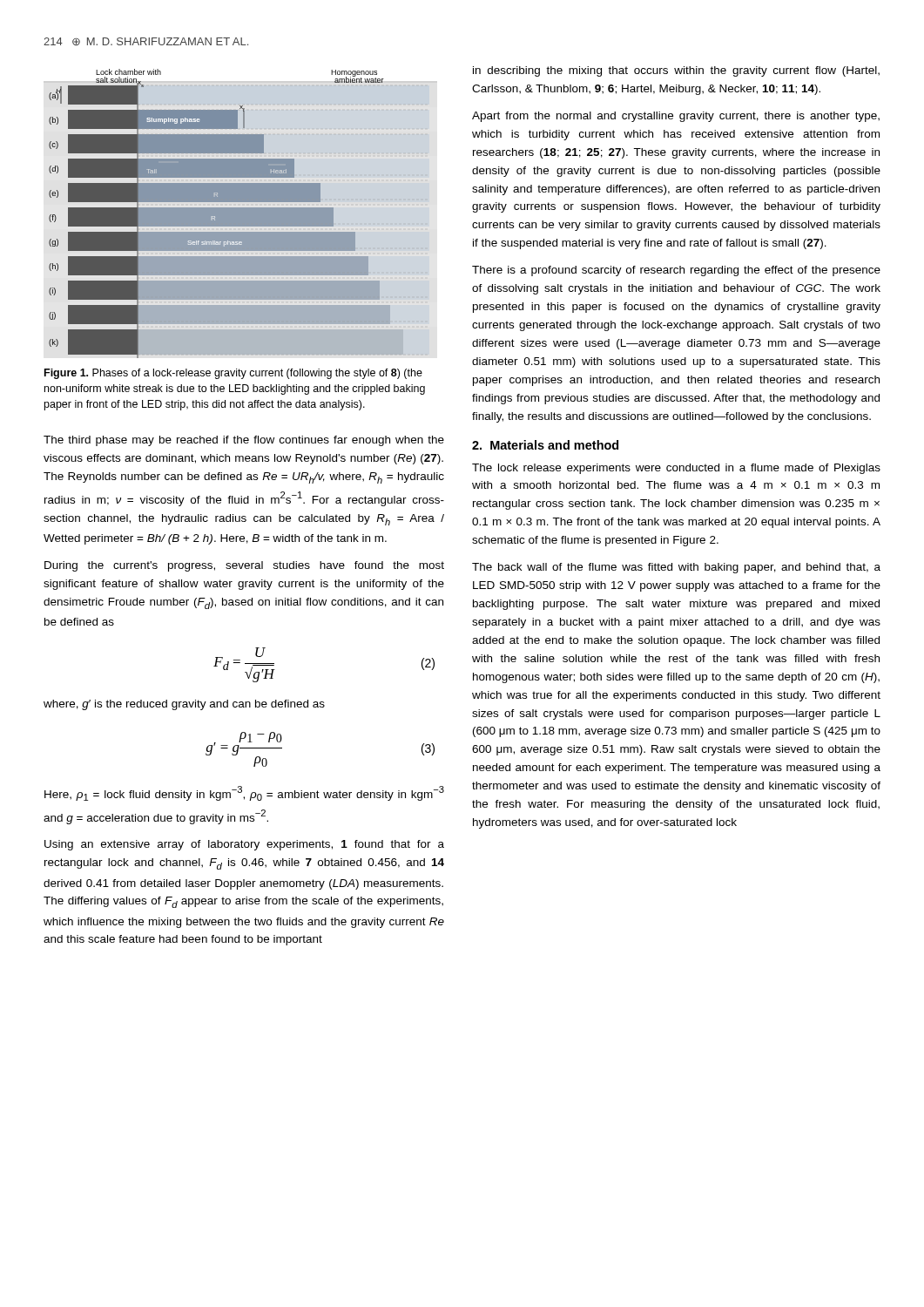Locate the region starting "g′ = g ρ1 −"
This screenshot has height=1307, width=924.
(x=256, y=748)
